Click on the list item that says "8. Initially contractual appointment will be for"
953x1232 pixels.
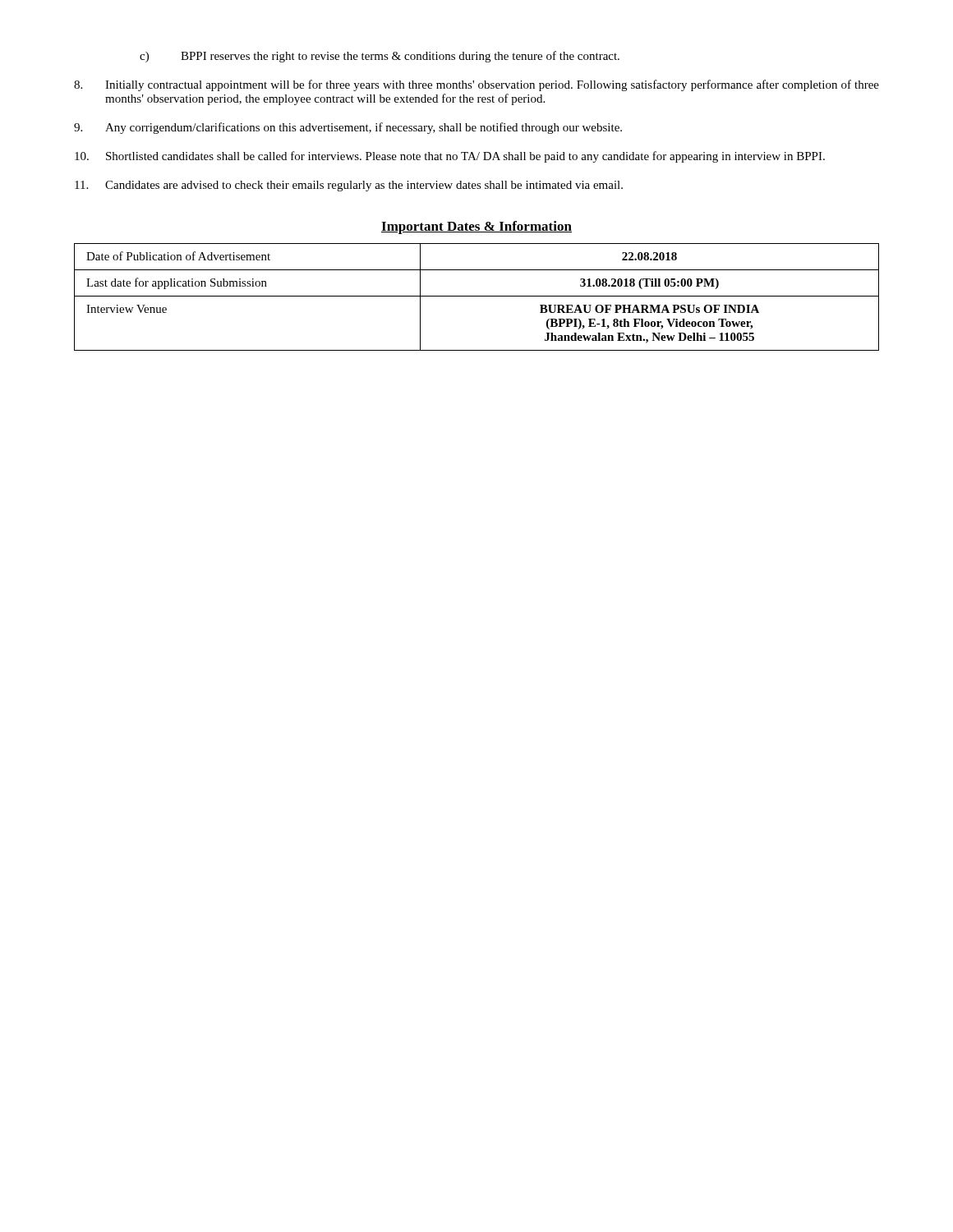pos(476,92)
